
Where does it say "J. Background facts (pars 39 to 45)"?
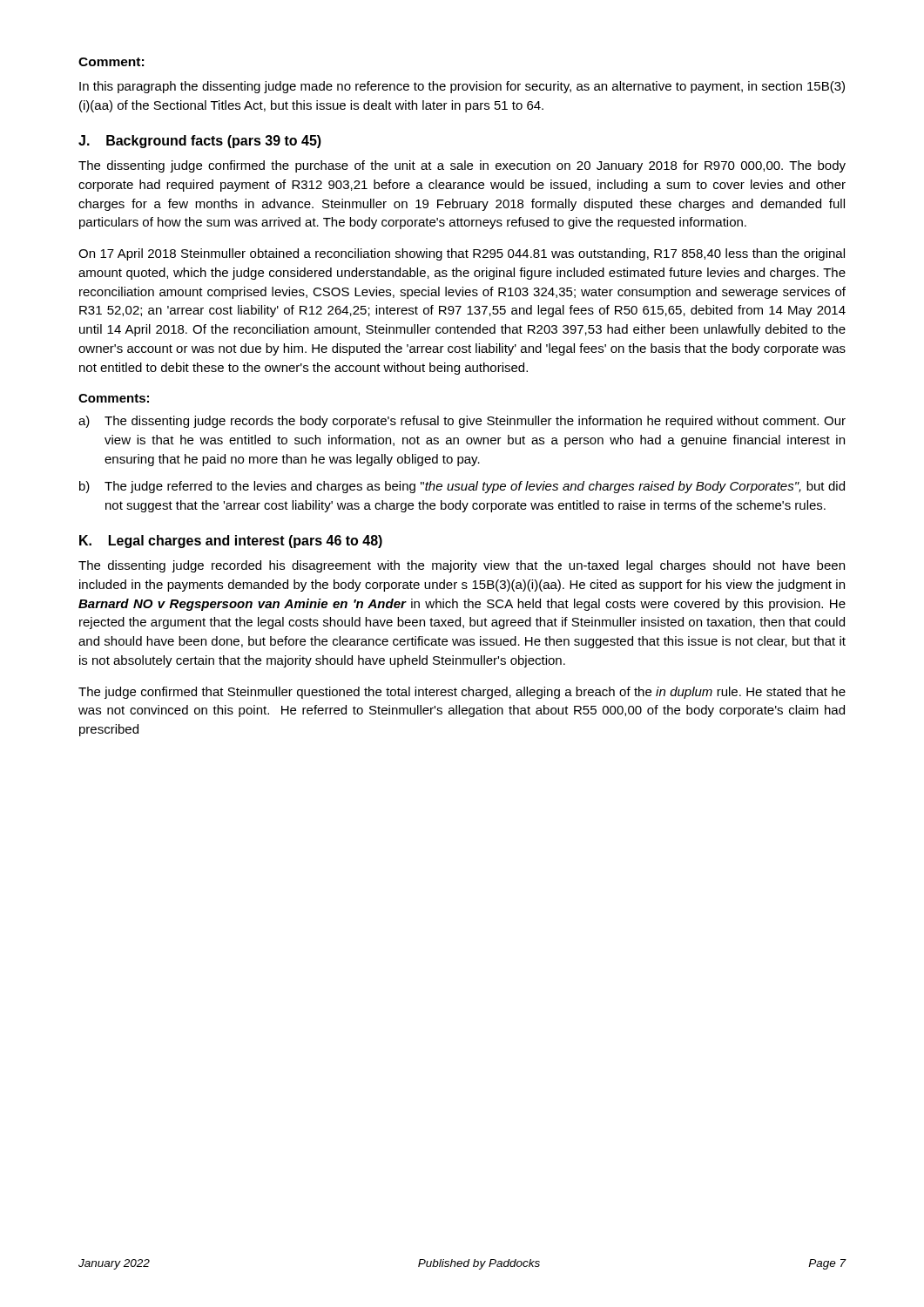coord(200,141)
